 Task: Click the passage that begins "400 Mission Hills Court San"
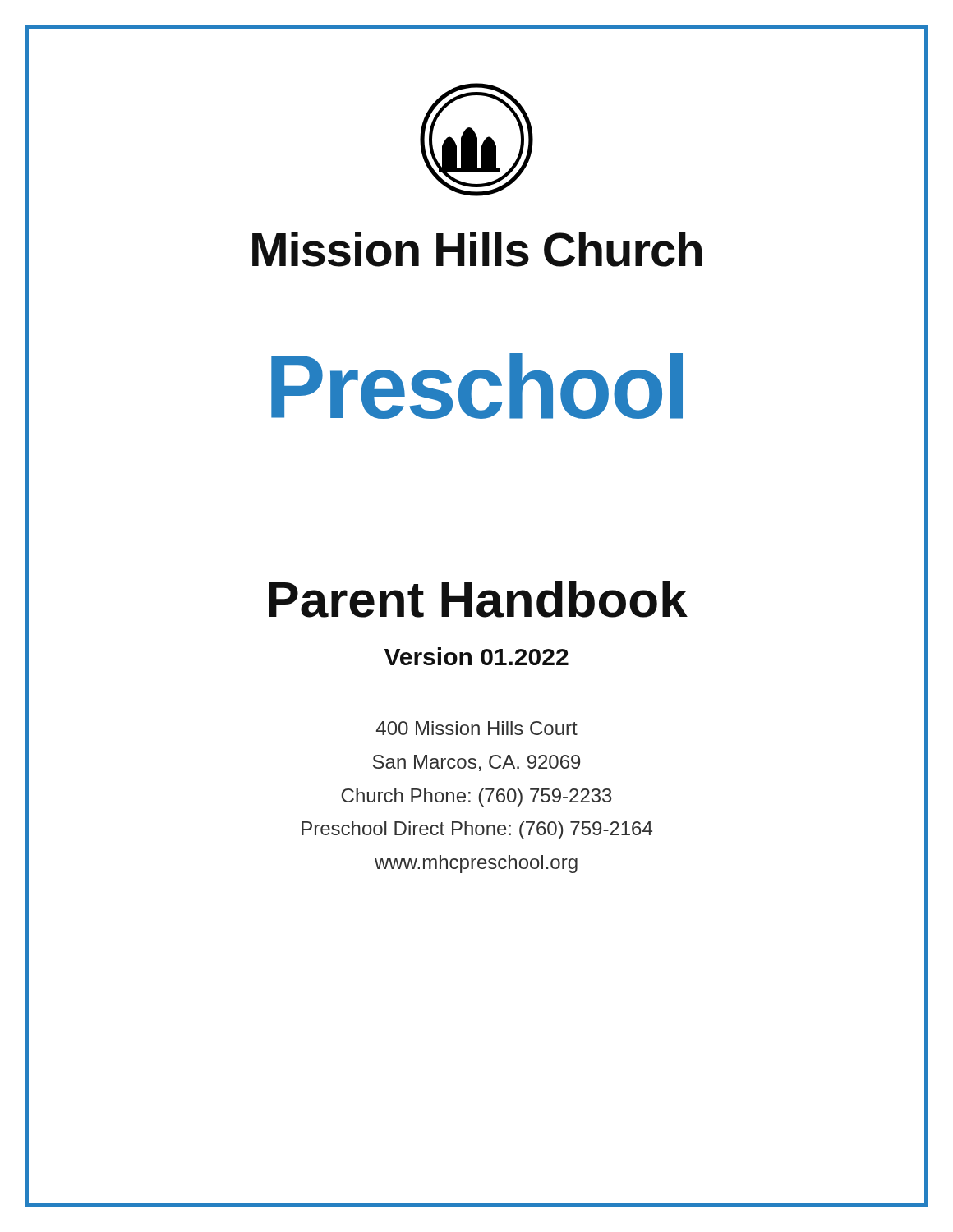(x=476, y=795)
